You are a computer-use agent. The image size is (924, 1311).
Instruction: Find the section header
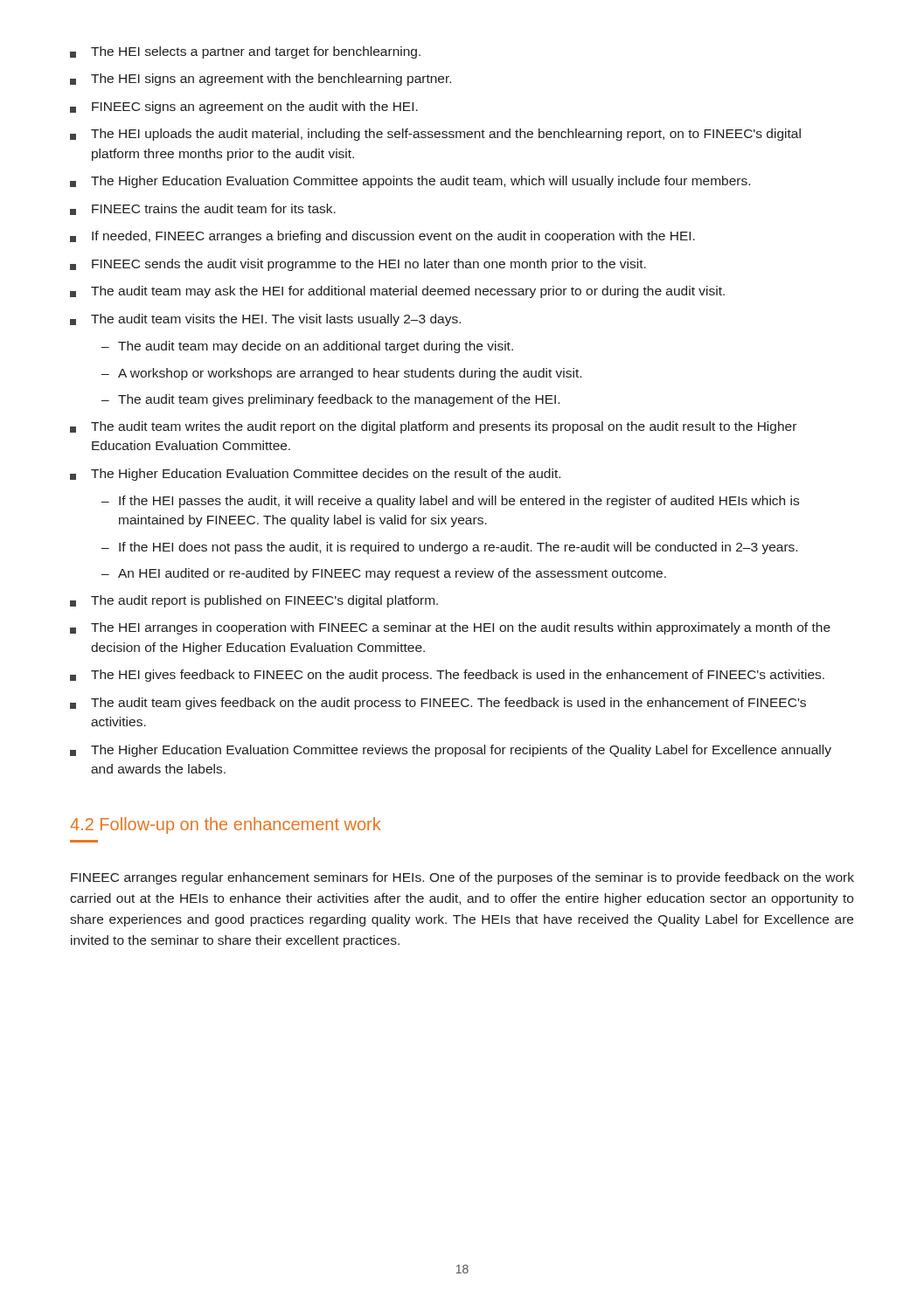pos(462,828)
